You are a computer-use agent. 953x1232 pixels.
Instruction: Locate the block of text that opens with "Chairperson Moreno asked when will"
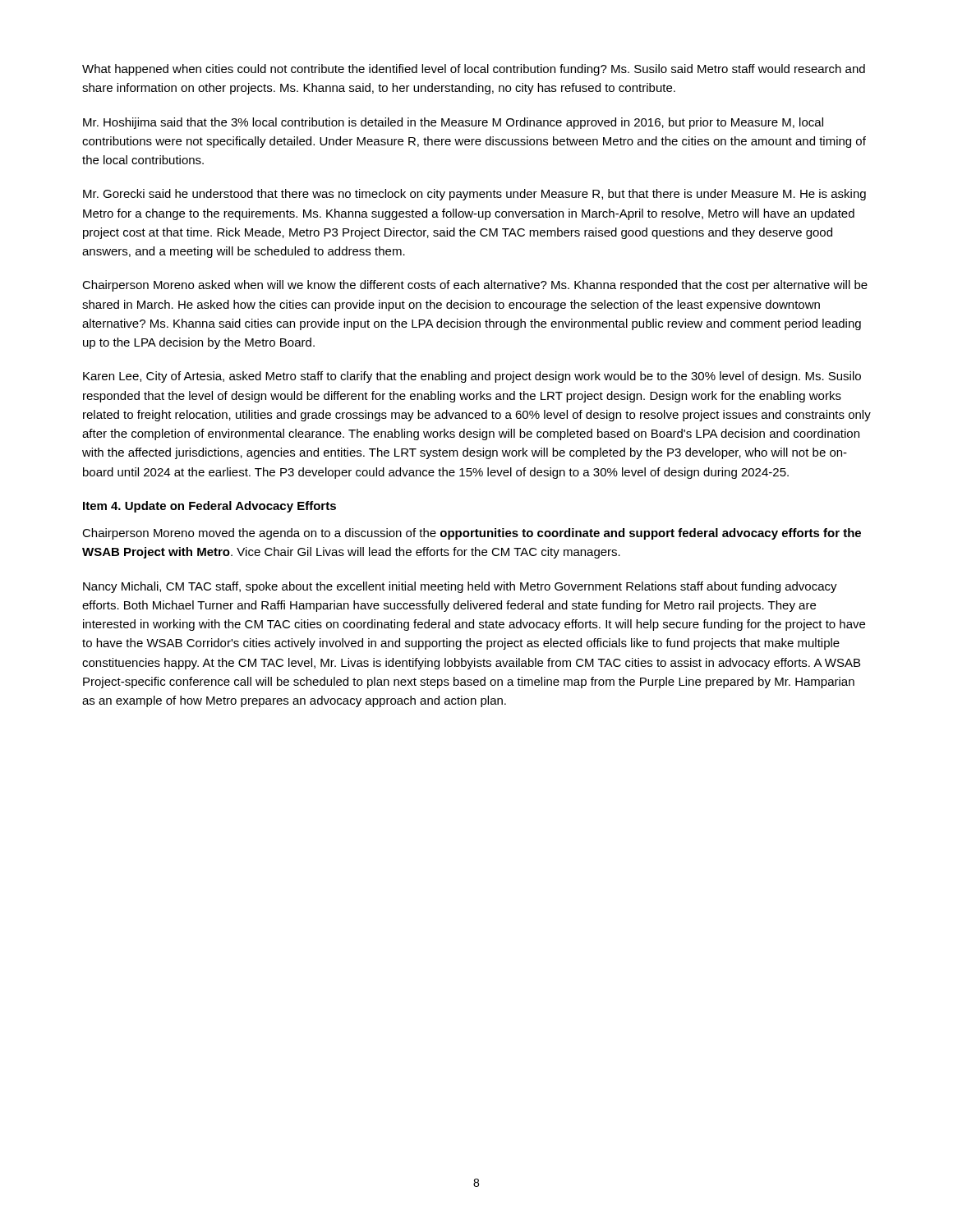coord(475,313)
